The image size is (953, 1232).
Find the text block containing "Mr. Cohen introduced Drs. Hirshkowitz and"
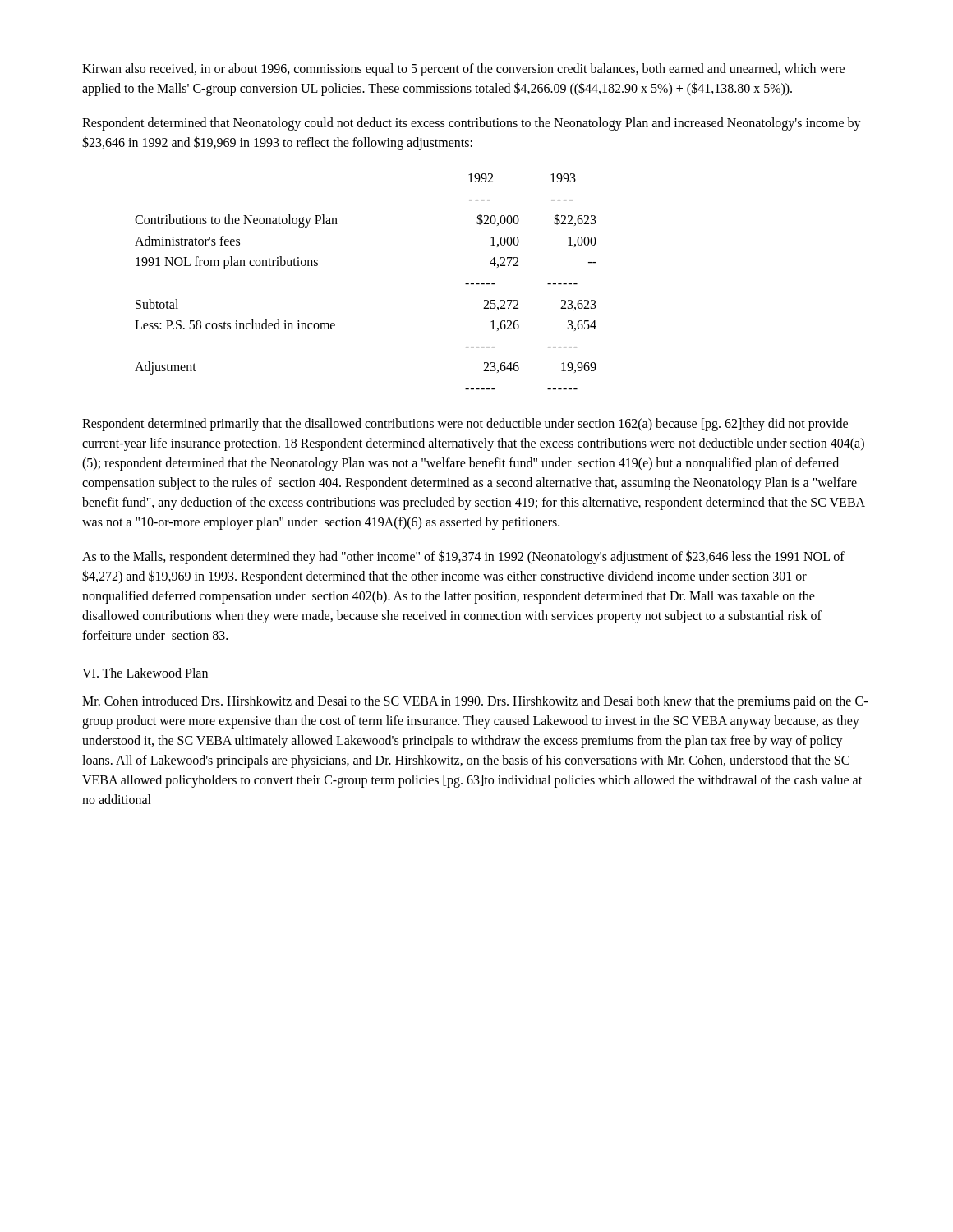click(475, 750)
